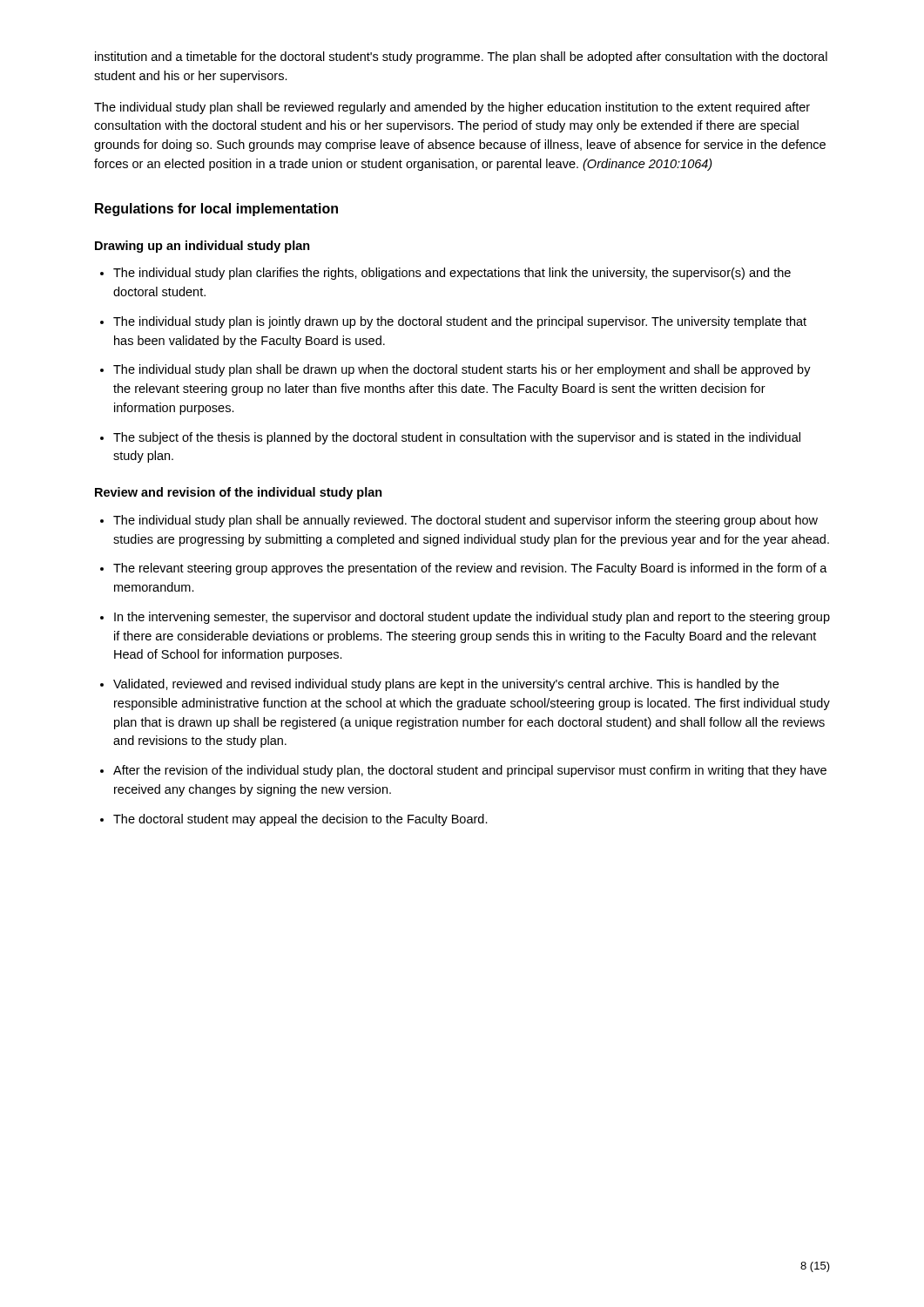Click the passage that begins "The individual study plan clarifies the rights,"
Image resolution: width=924 pixels, height=1307 pixels.
462,283
